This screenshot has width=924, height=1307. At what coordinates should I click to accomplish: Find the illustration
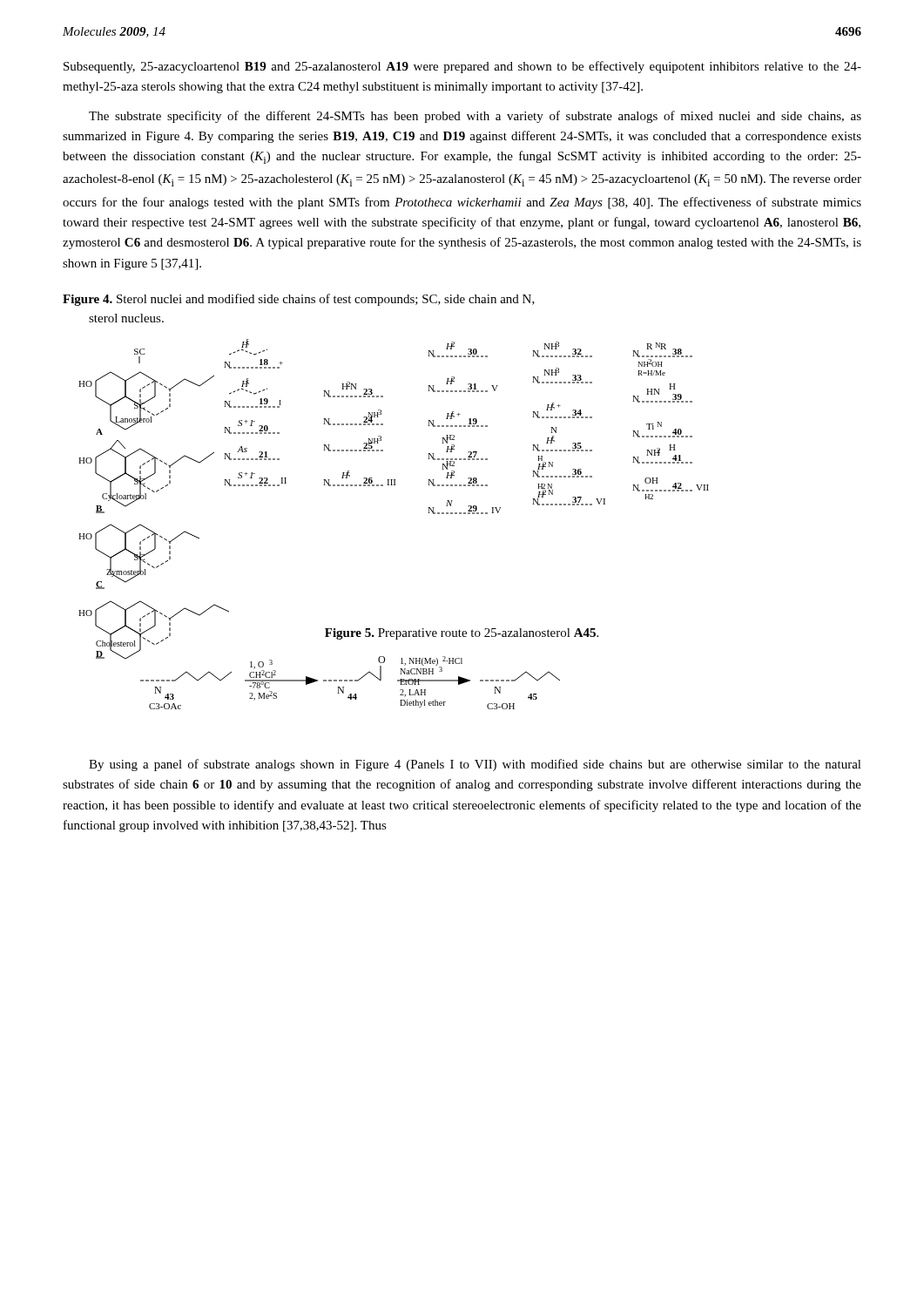462,474
